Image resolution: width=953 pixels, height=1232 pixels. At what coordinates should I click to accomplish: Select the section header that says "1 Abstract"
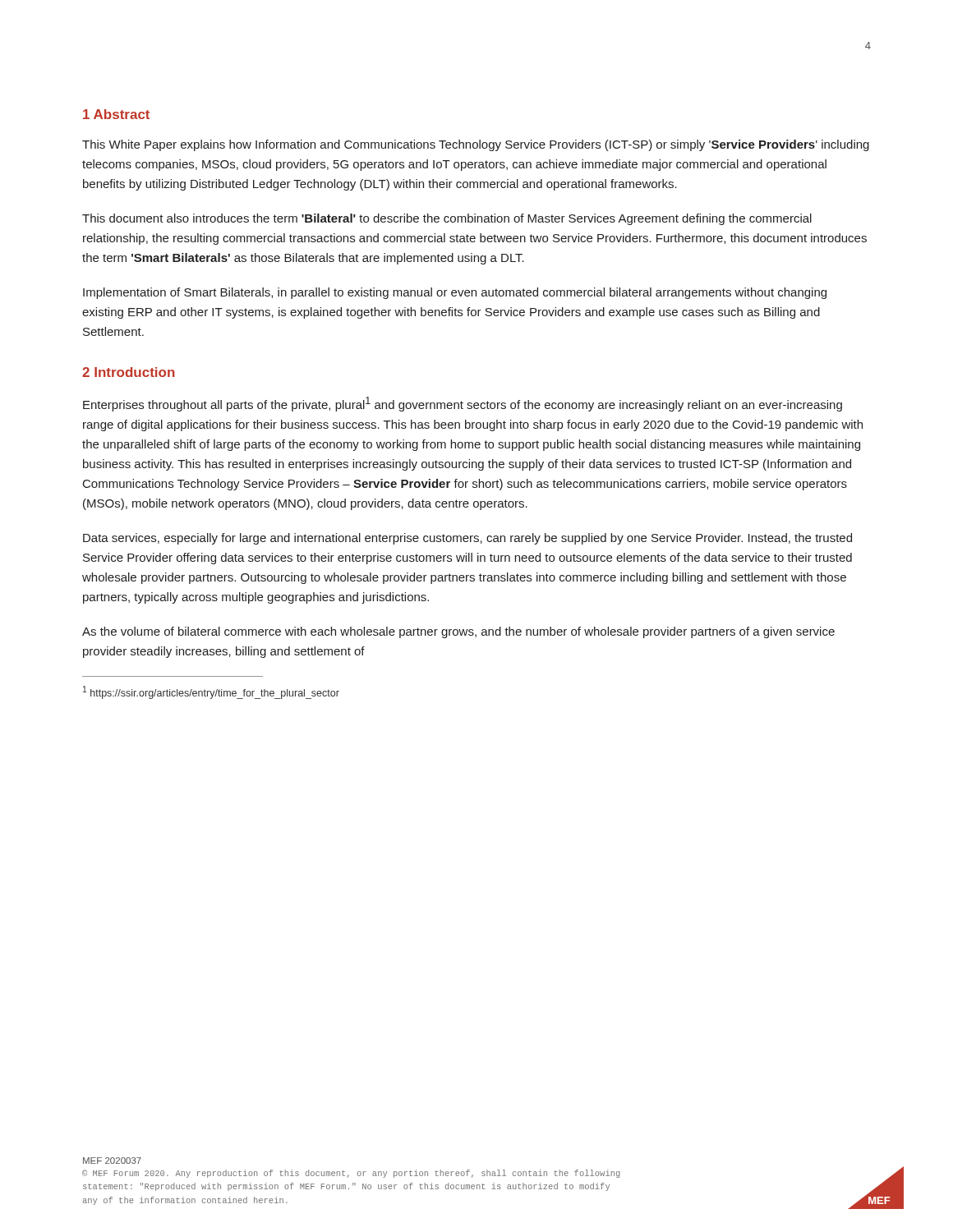click(x=116, y=115)
